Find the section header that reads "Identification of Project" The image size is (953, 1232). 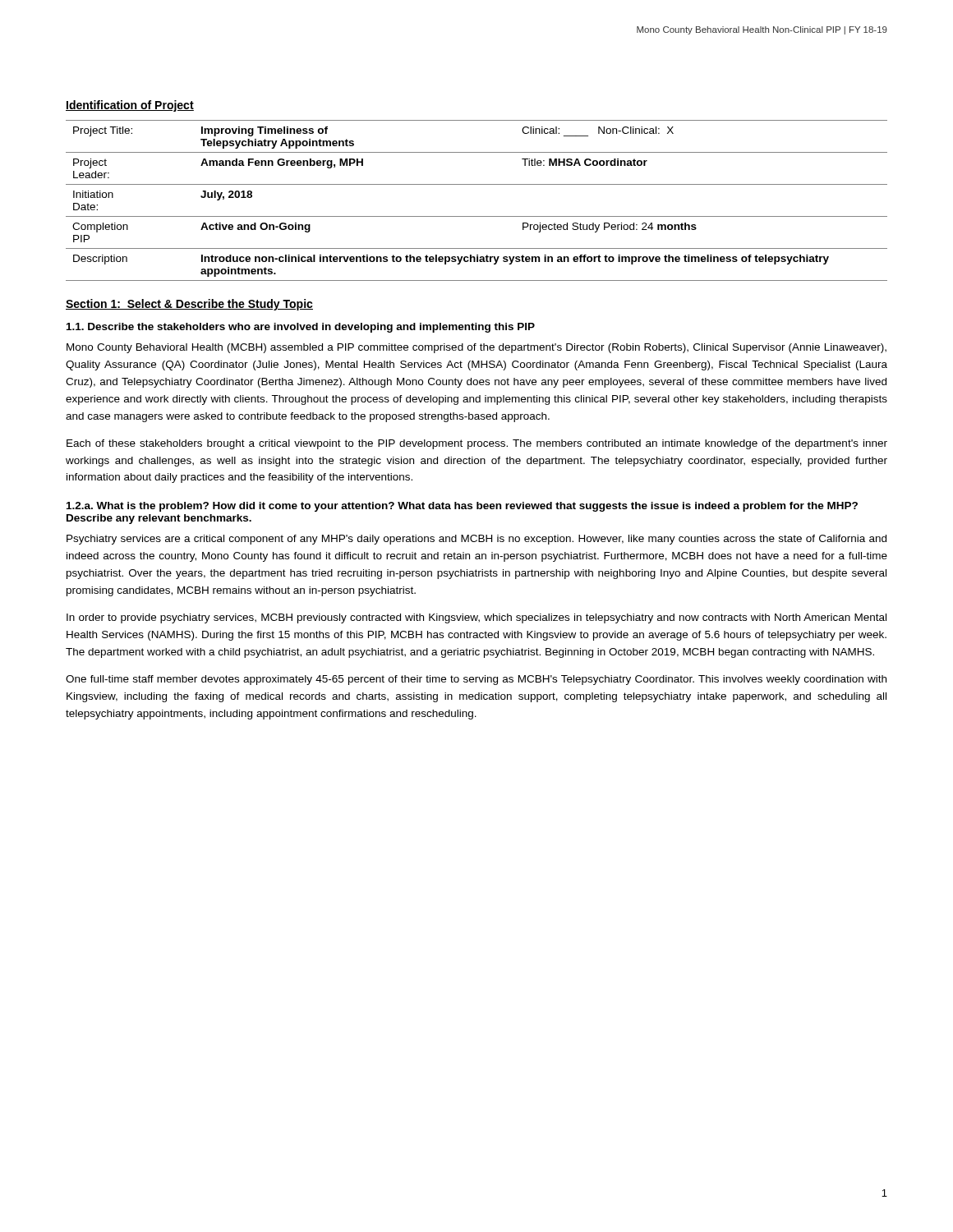point(130,105)
